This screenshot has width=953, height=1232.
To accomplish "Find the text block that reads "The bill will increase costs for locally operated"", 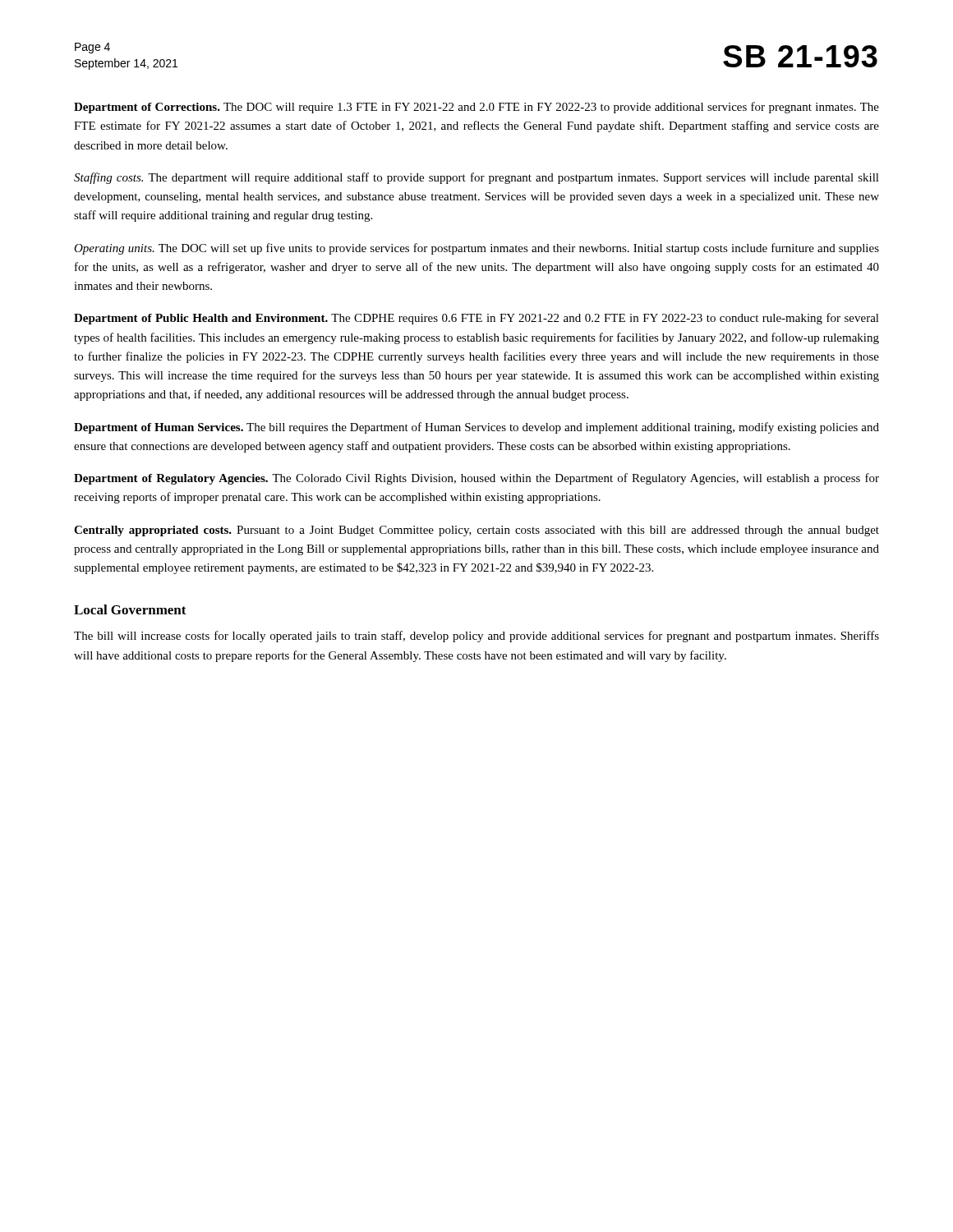I will 476,645.
